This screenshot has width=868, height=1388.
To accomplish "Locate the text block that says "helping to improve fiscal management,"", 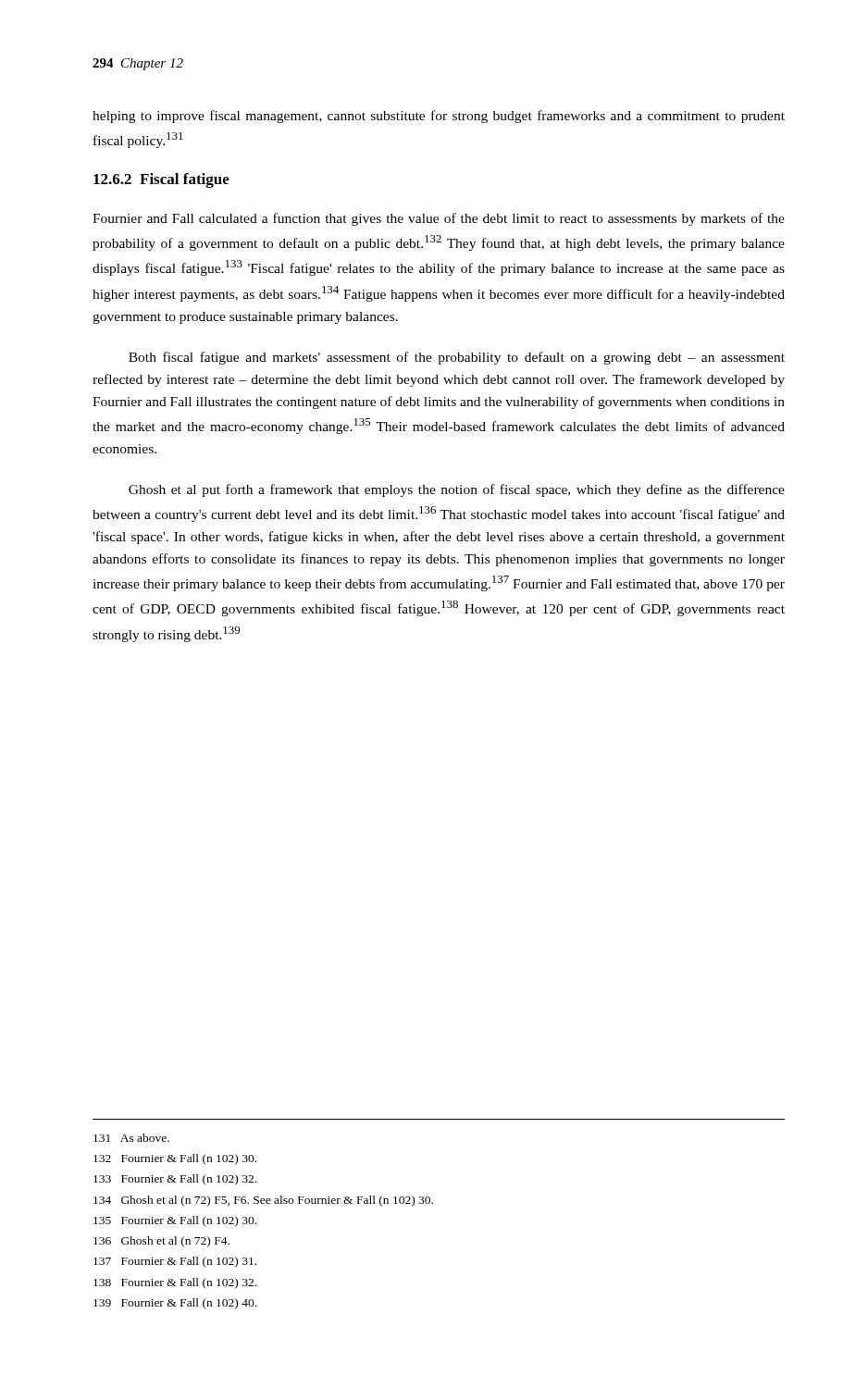I will [x=439, y=128].
